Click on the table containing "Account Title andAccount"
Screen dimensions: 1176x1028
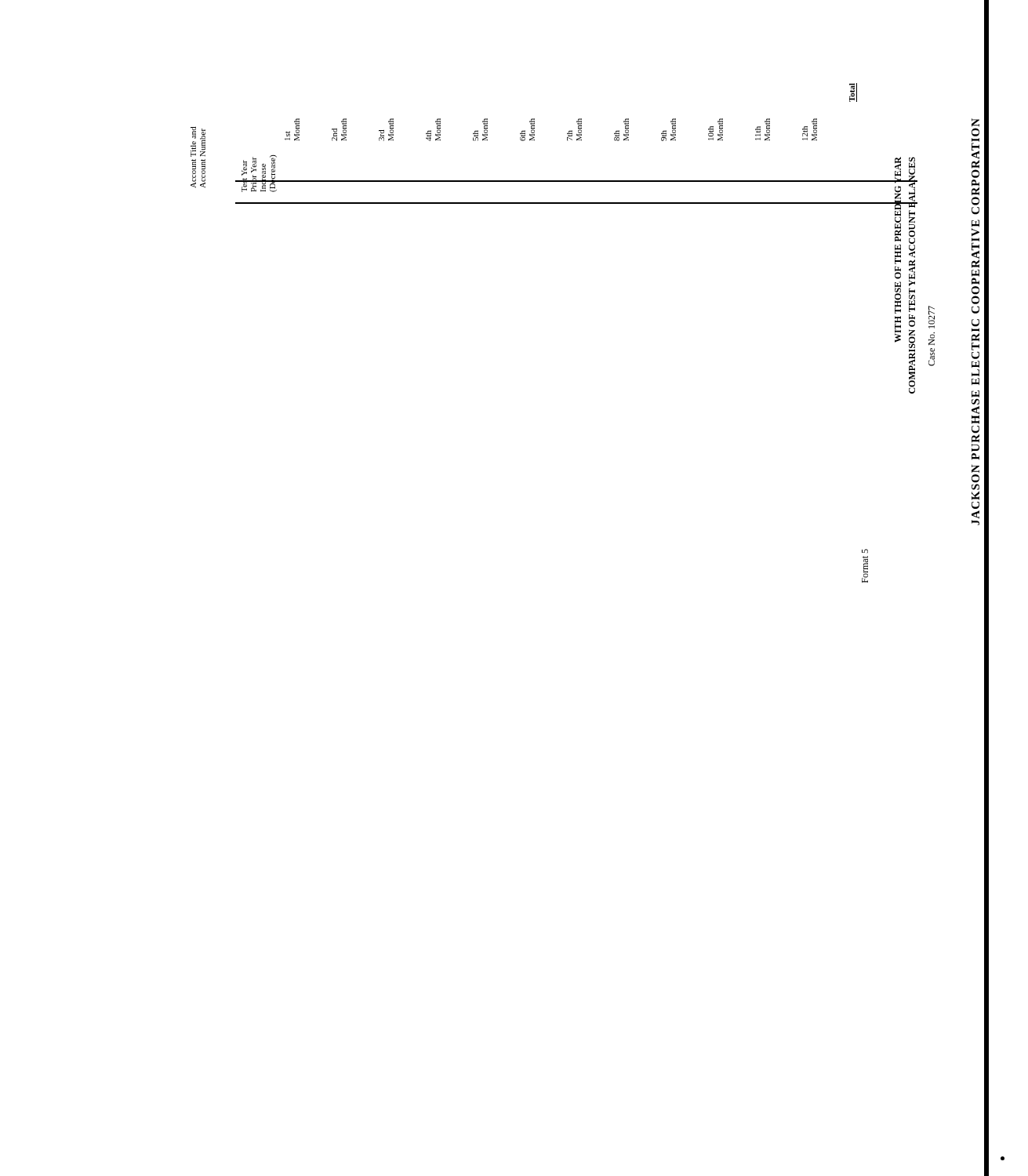557,533
